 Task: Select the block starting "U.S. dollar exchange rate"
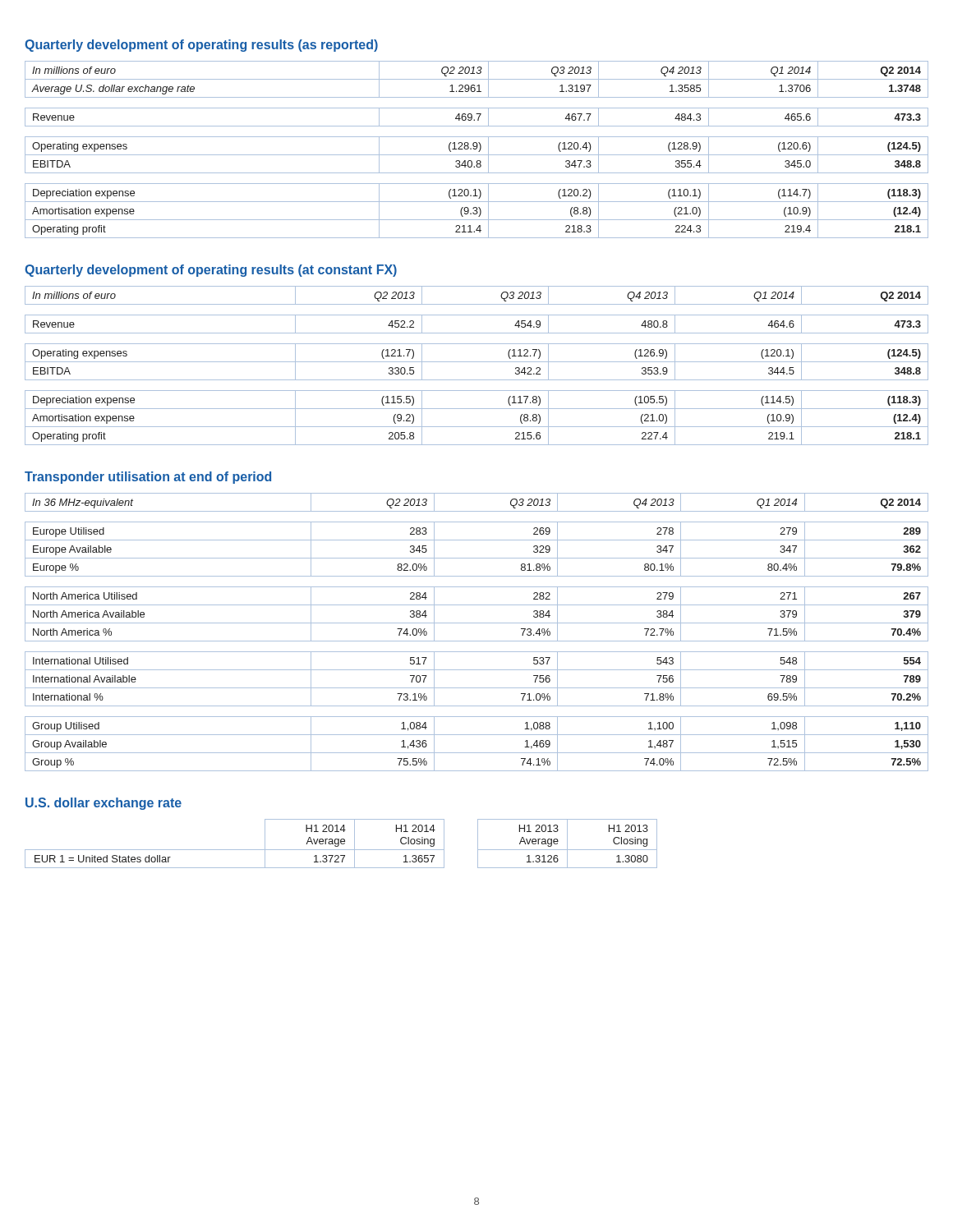click(x=103, y=803)
